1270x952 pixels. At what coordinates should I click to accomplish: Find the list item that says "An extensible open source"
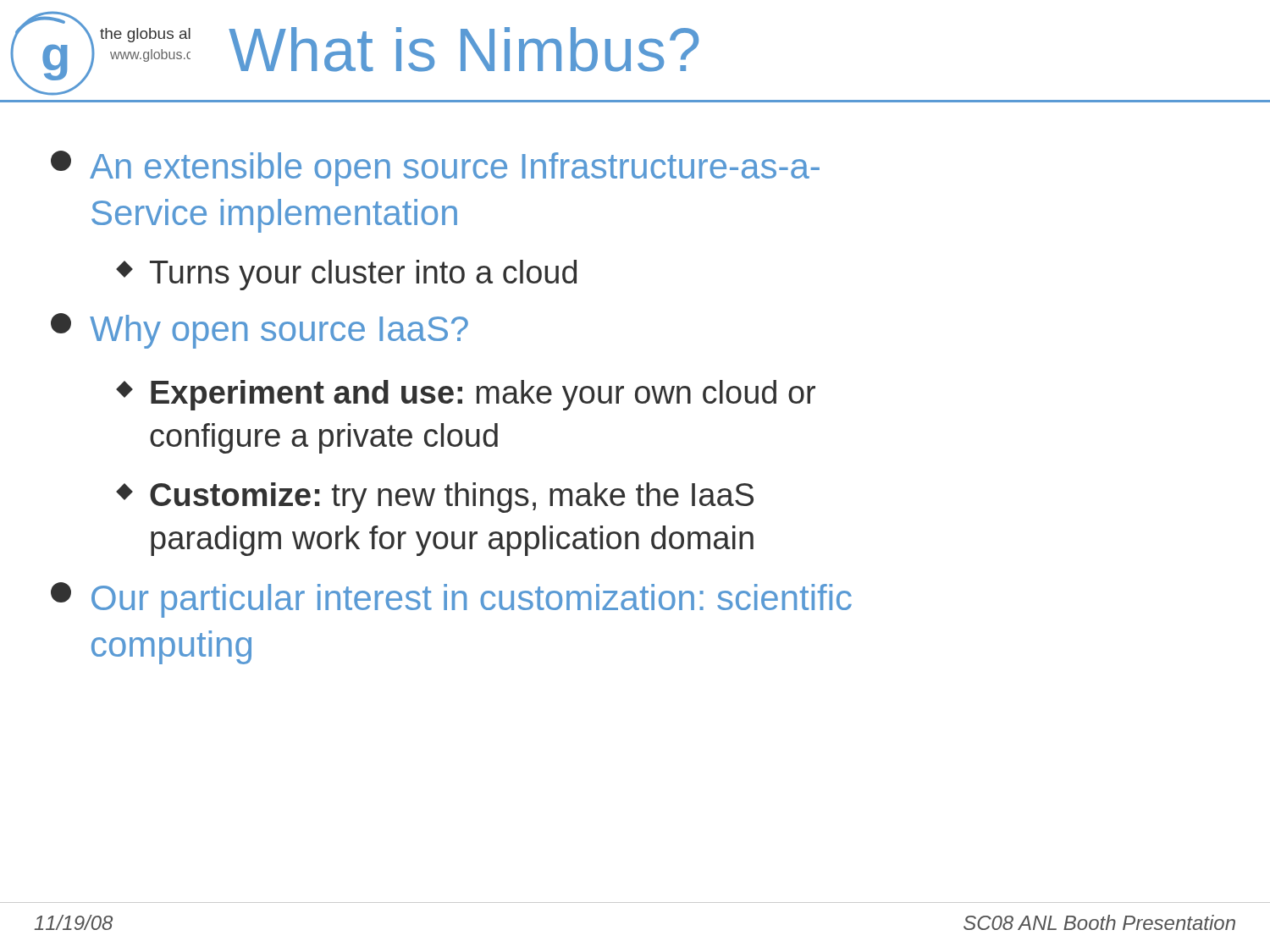436,190
